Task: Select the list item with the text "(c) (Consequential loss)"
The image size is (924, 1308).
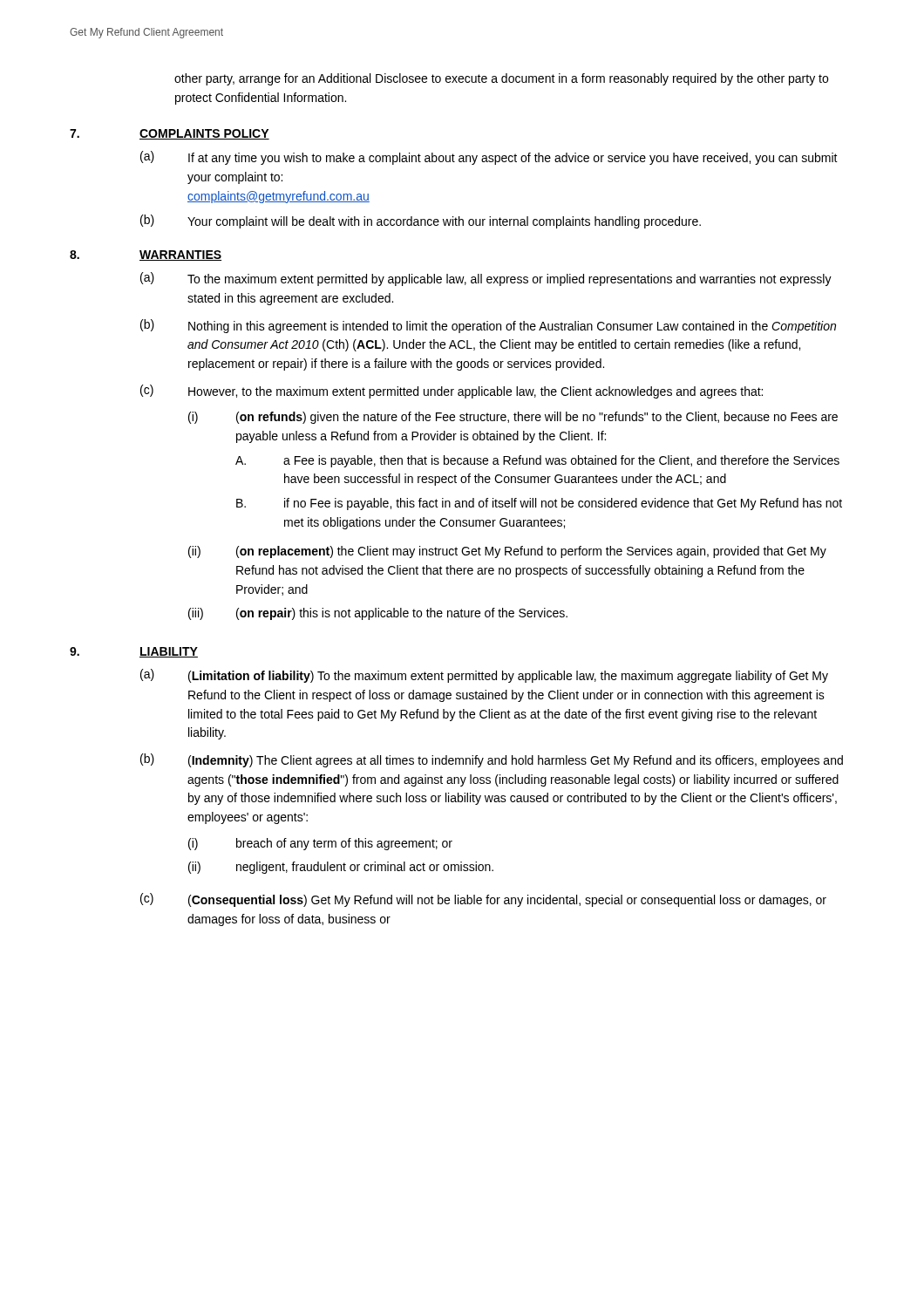Action: (x=462, y=910)
